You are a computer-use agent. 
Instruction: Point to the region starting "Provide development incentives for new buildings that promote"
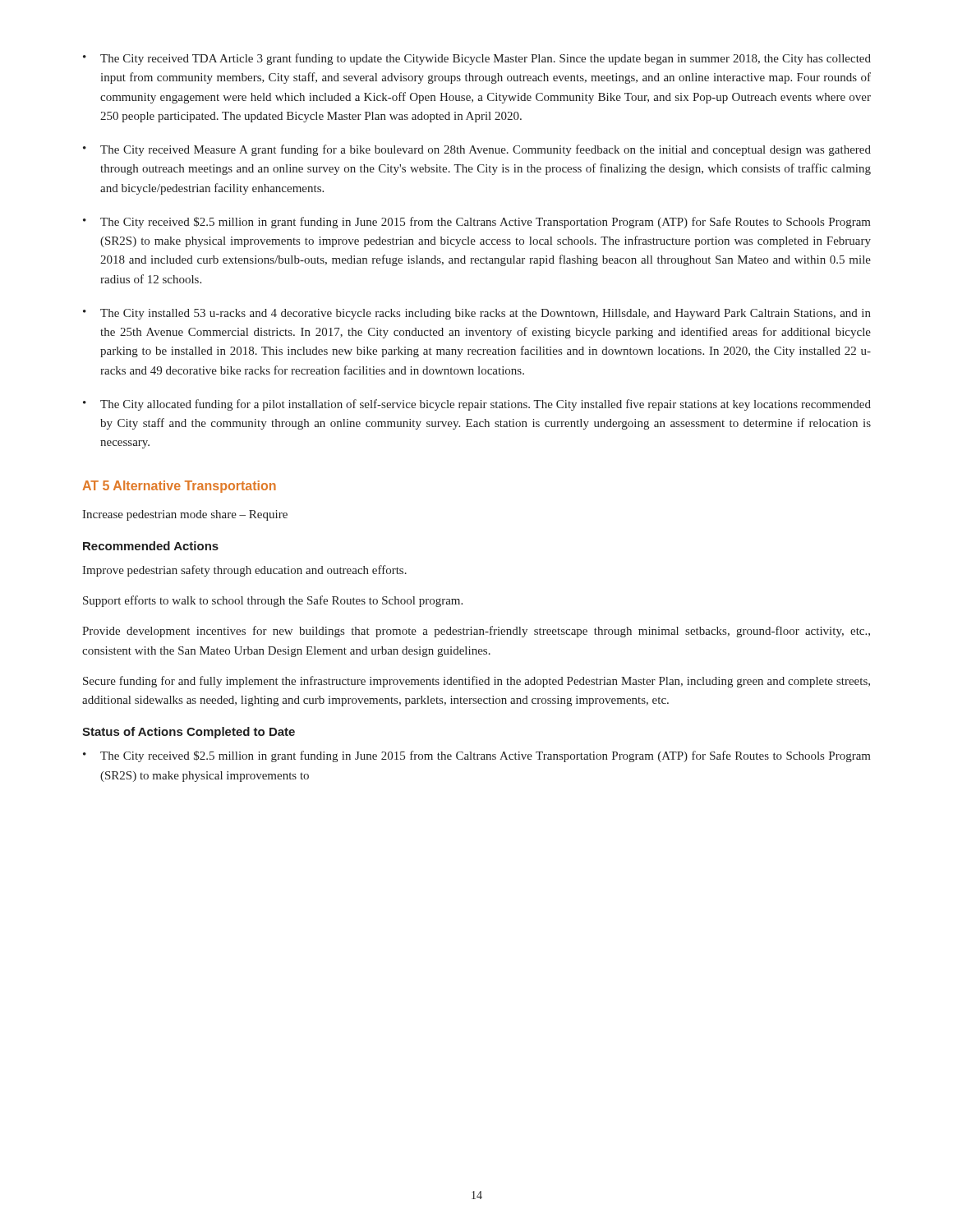(476, 641)
